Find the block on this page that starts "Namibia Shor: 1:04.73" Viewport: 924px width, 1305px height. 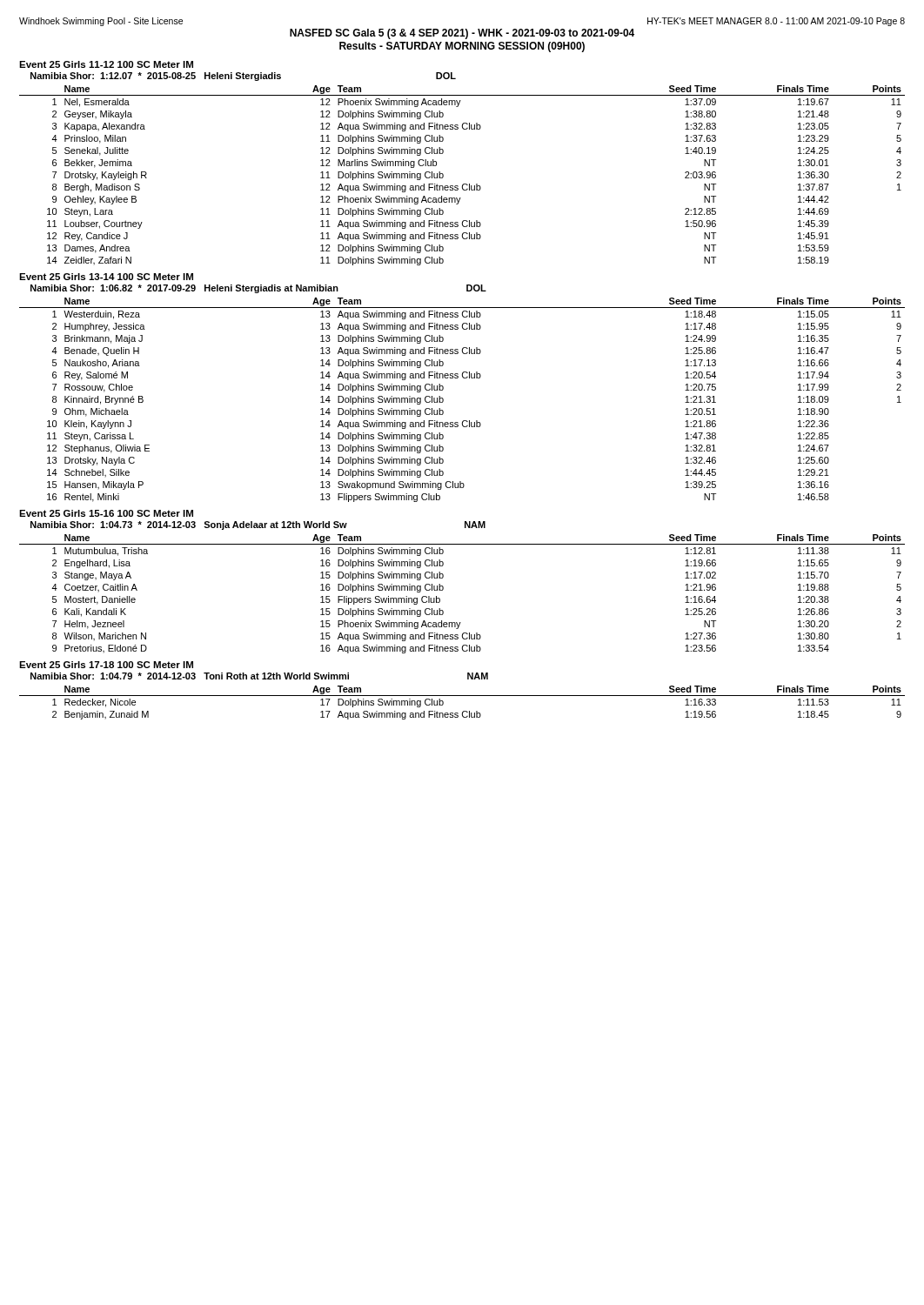[252, 525]
